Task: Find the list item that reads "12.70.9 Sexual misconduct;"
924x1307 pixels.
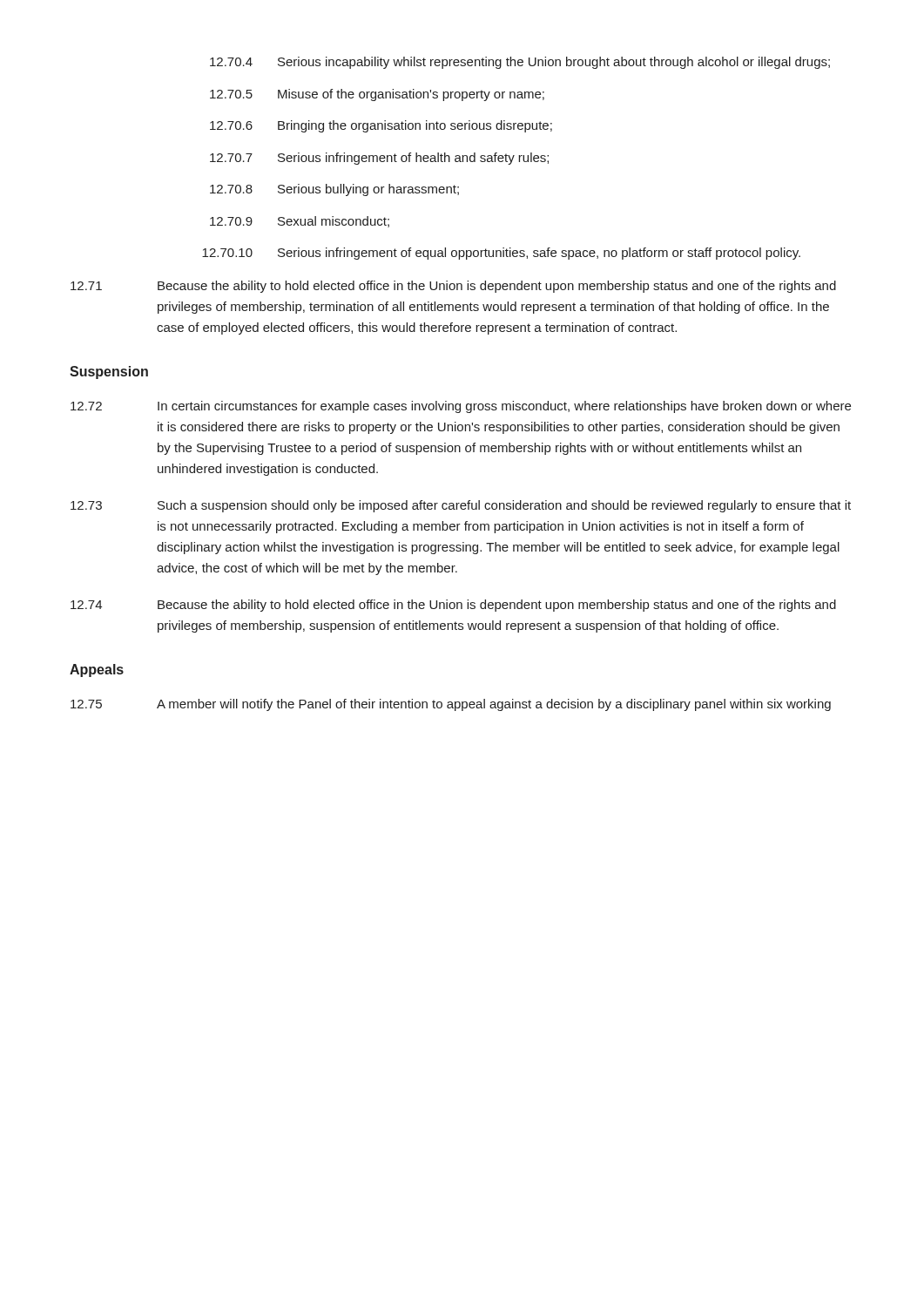Action: (x=300, y=222)
